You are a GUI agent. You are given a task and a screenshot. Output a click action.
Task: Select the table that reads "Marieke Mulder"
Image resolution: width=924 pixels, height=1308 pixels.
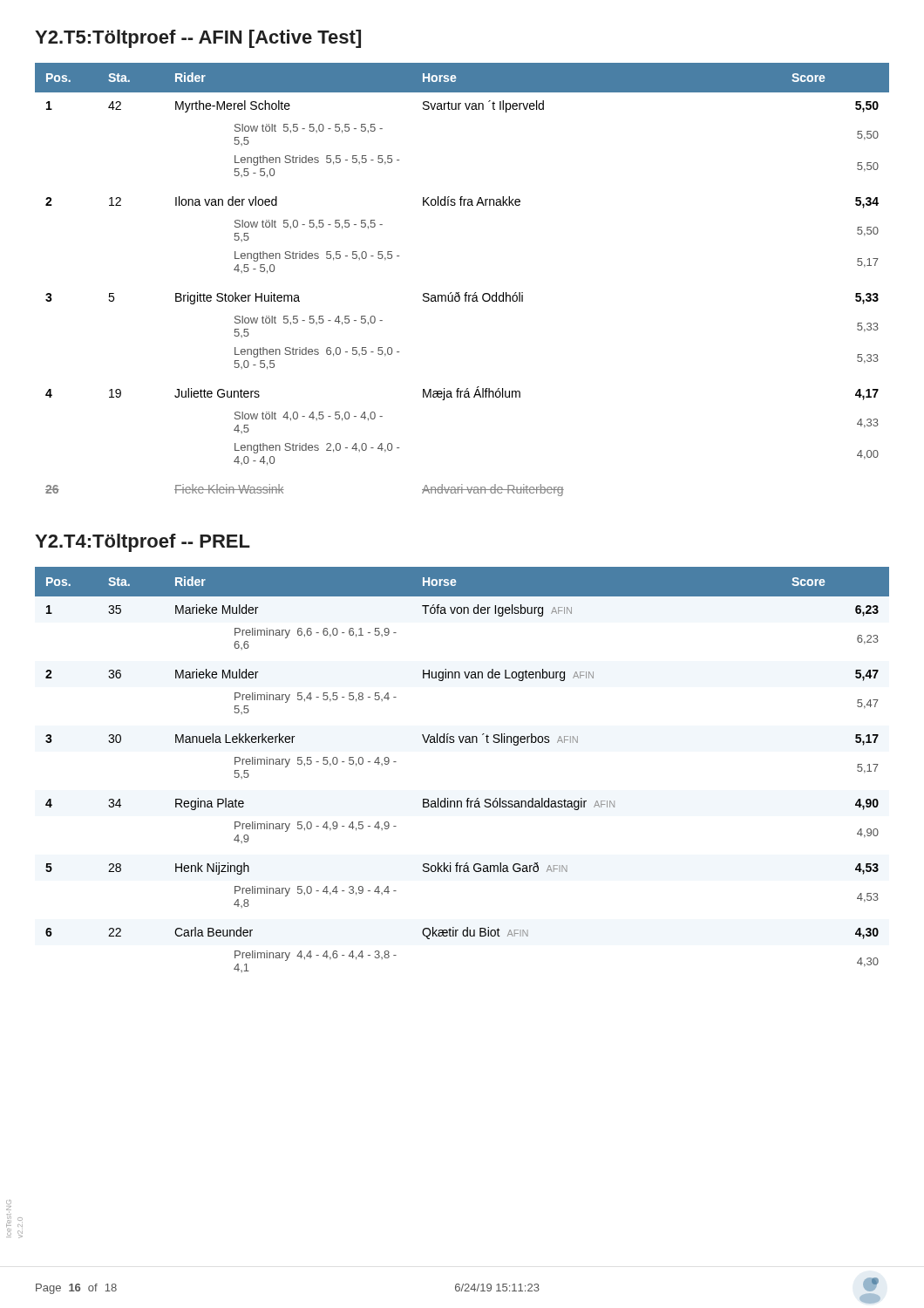462,772
